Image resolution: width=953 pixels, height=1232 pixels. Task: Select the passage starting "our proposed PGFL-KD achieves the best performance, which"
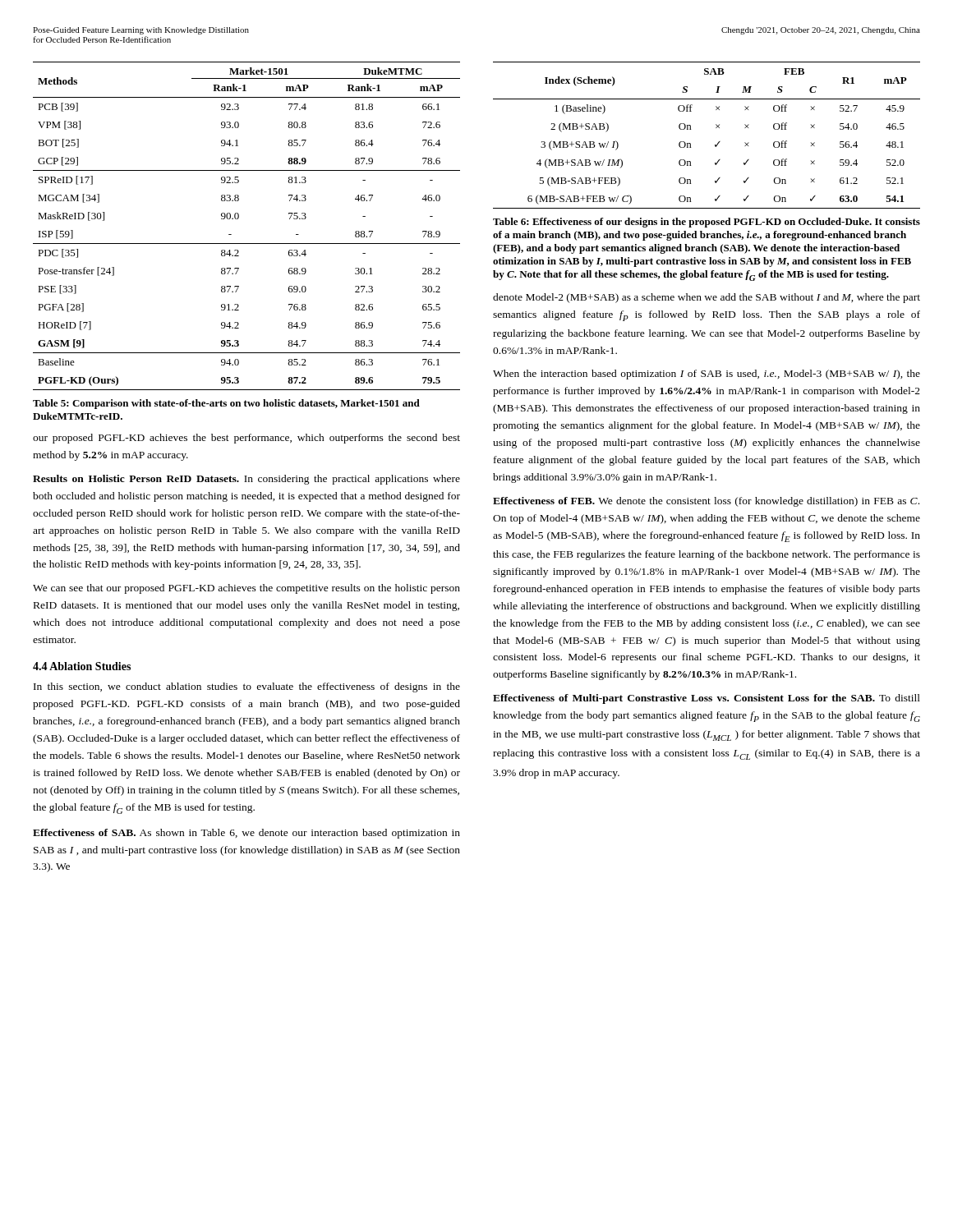[x=246, y=446]
